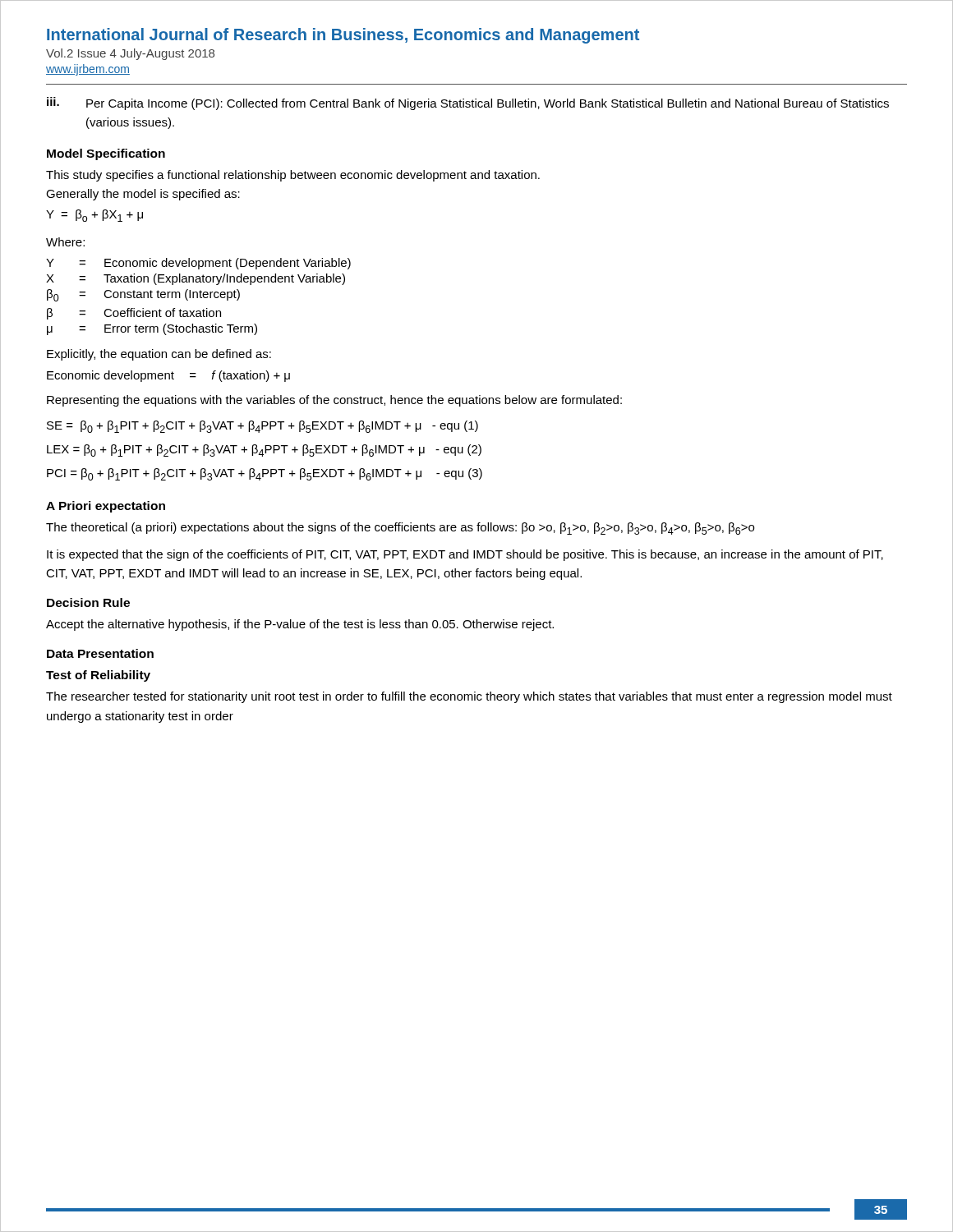This screenshot has width=953, height=1232.
Task: Navigate to the passage starting "iii. Per Capita Income (PCI): Collected from"
Action: pos(476,113)
